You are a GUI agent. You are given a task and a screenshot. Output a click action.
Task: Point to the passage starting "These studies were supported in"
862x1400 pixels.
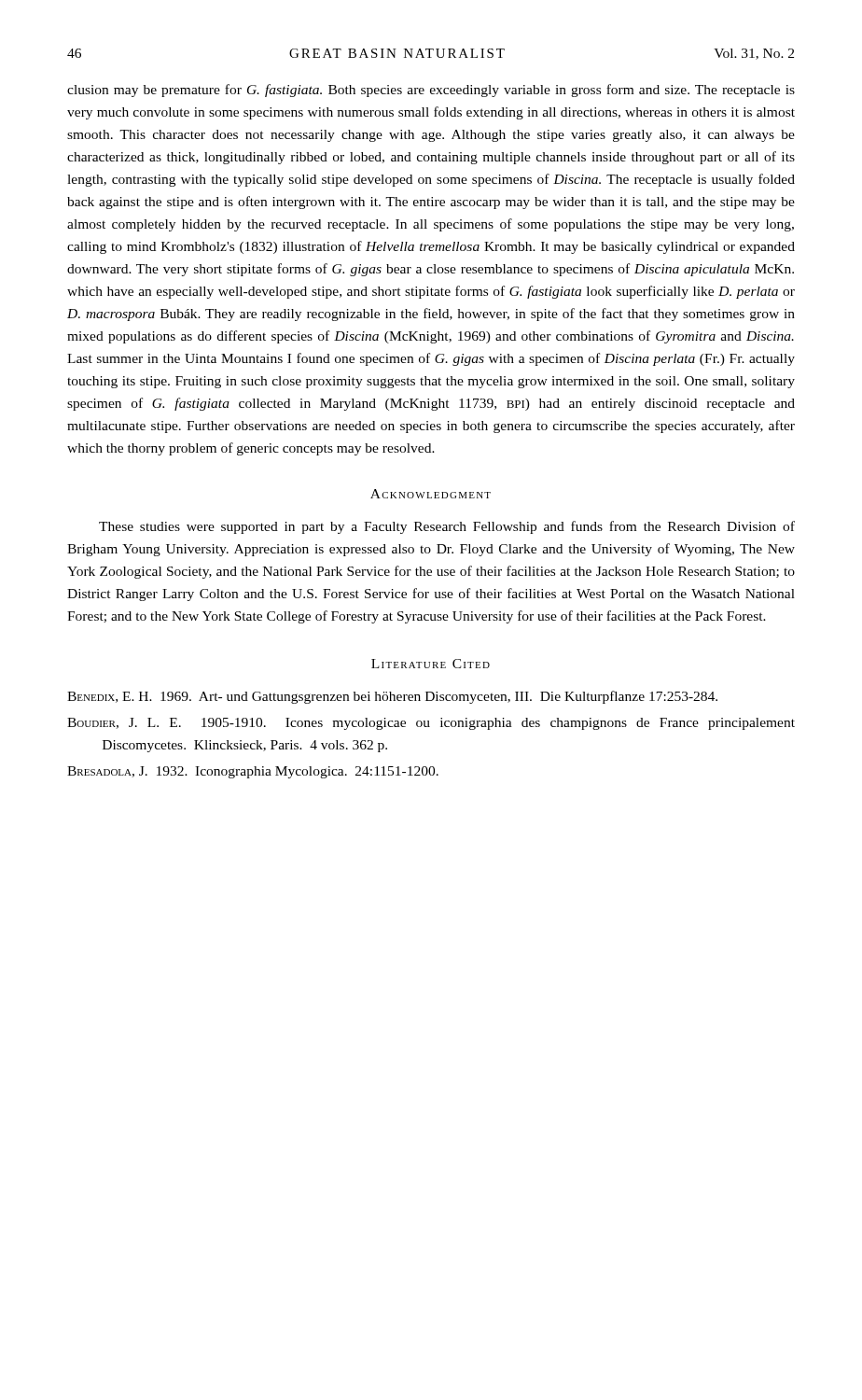pos(431,571)
